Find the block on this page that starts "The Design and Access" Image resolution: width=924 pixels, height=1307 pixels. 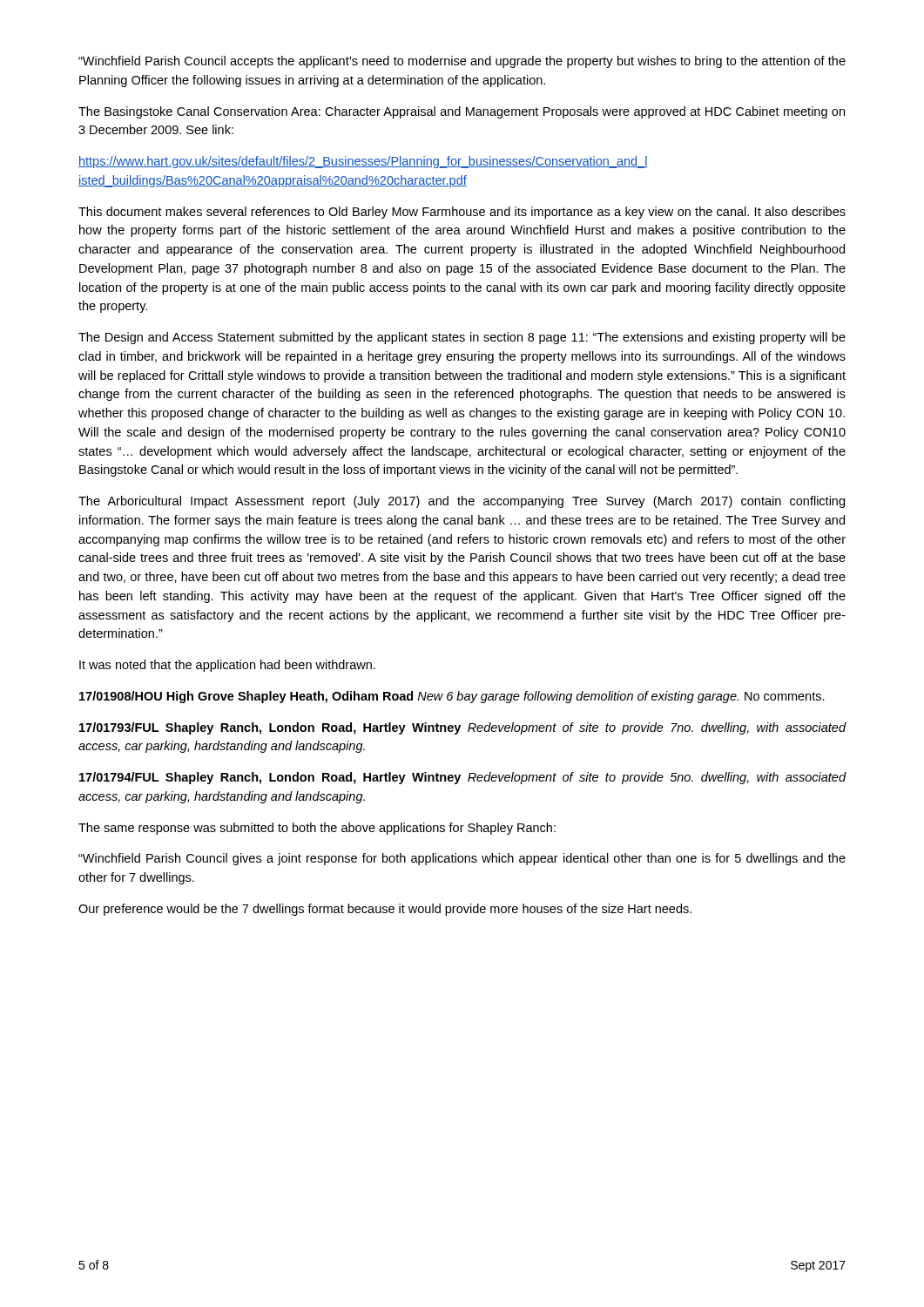pos(462,404)
